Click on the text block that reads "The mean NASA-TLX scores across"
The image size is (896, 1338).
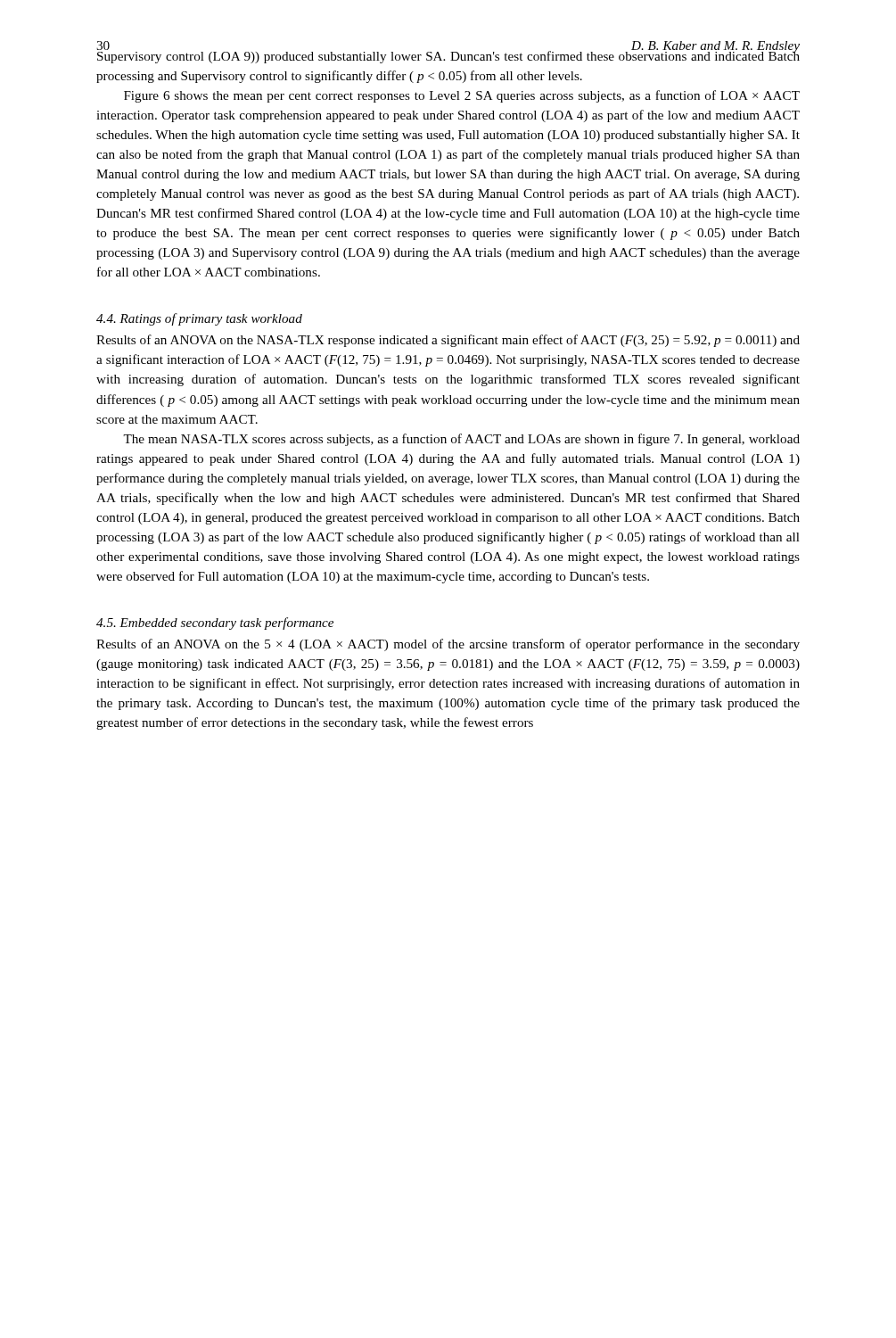coord(448,507)
